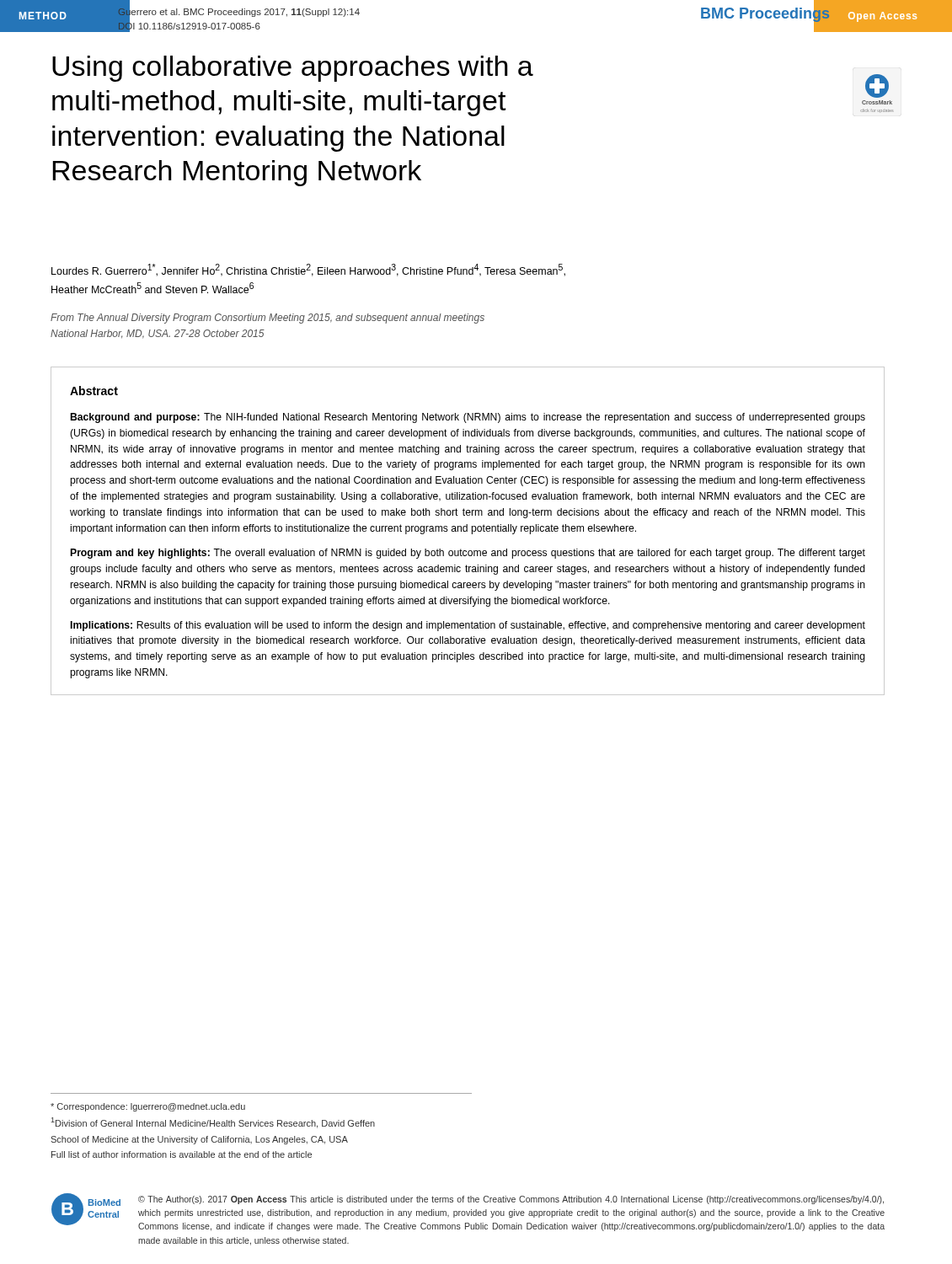952x1264 pixels.
Task: Navigate to the block starting "Lourdes R. Guerrero1*, Jennifer Ho2, Christina Christie2,"
Action: click(308, 279)
